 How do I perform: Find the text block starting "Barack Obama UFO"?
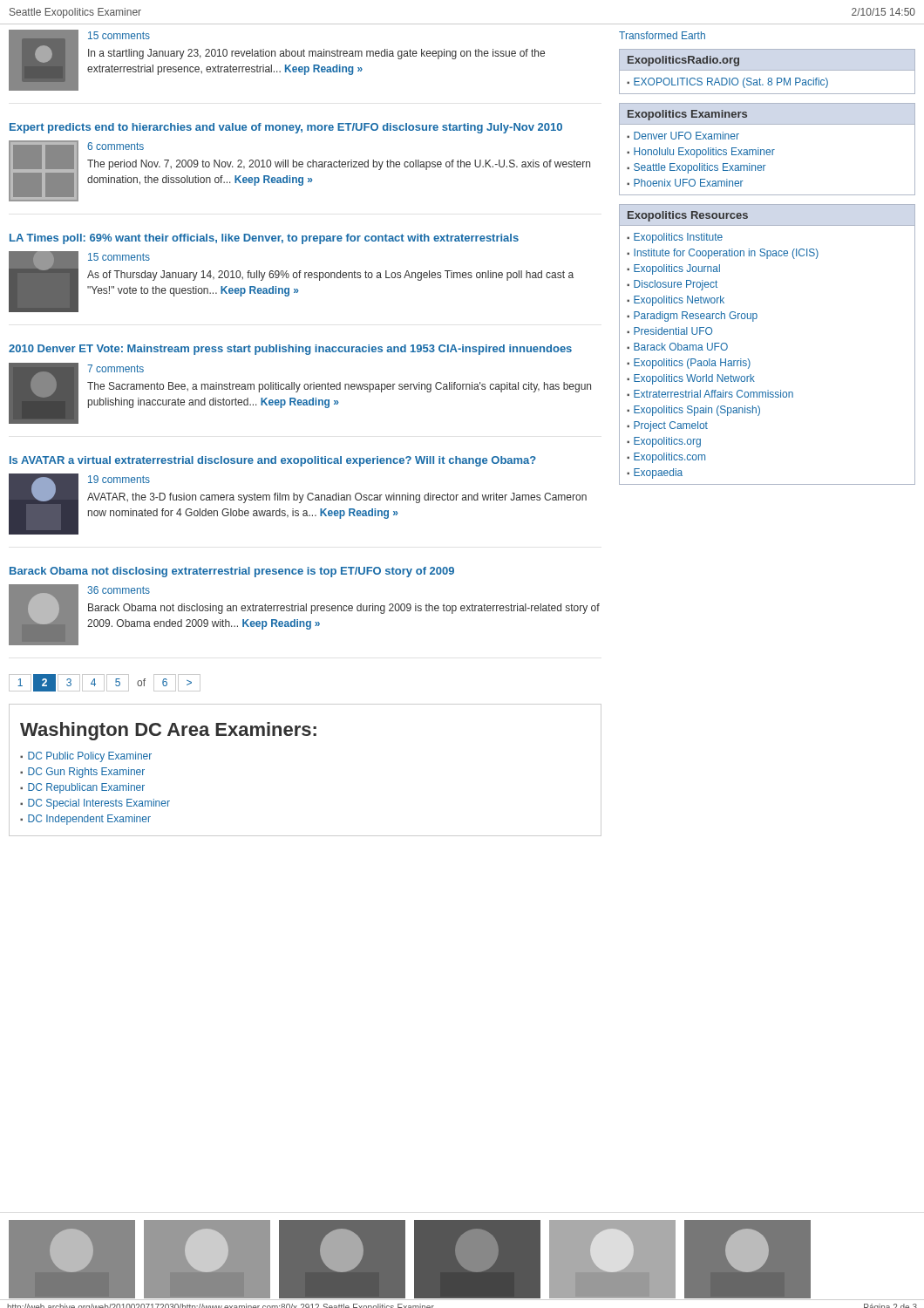(681, 347)
